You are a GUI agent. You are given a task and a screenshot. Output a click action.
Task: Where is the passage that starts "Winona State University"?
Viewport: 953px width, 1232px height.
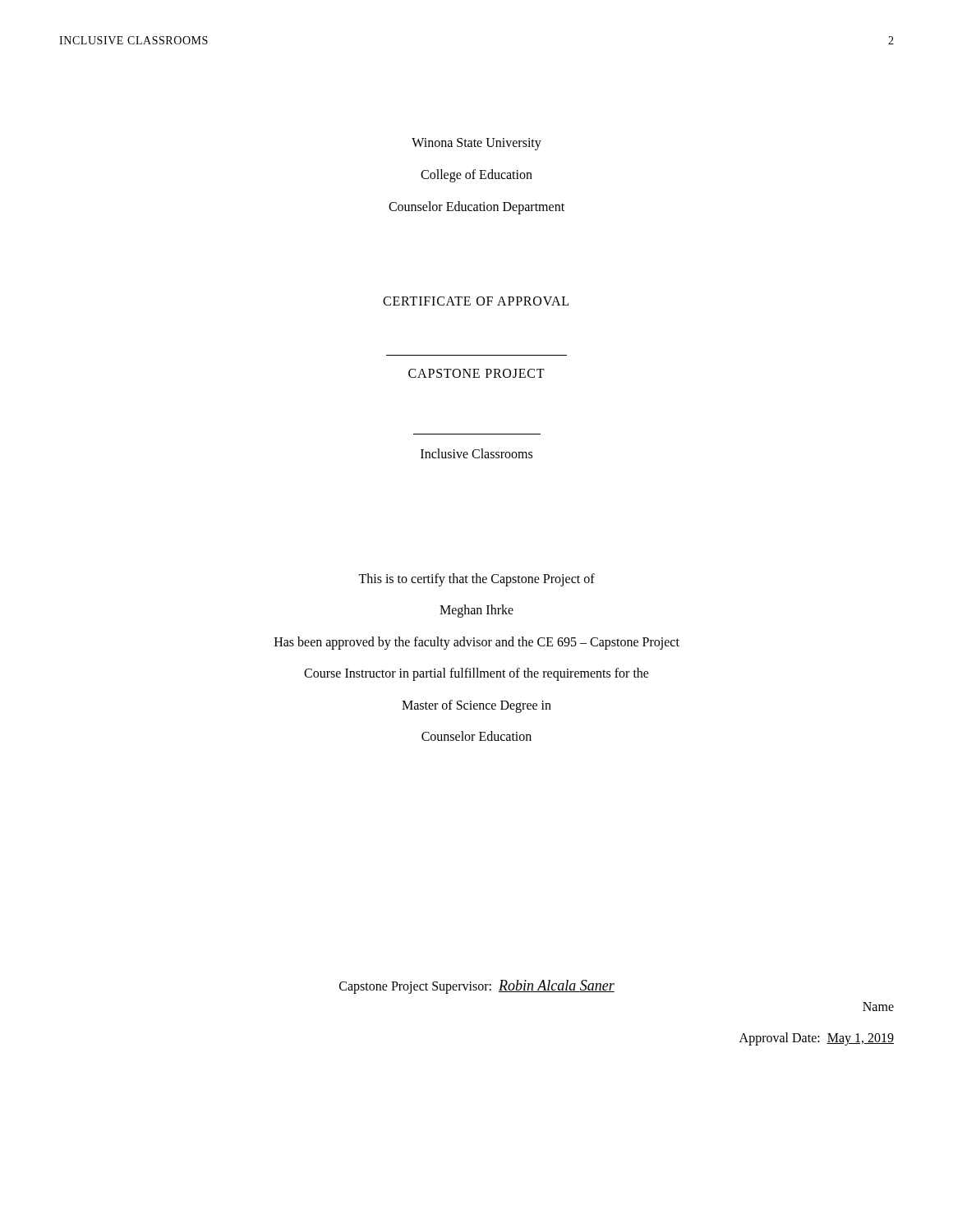tap(476, 175)
